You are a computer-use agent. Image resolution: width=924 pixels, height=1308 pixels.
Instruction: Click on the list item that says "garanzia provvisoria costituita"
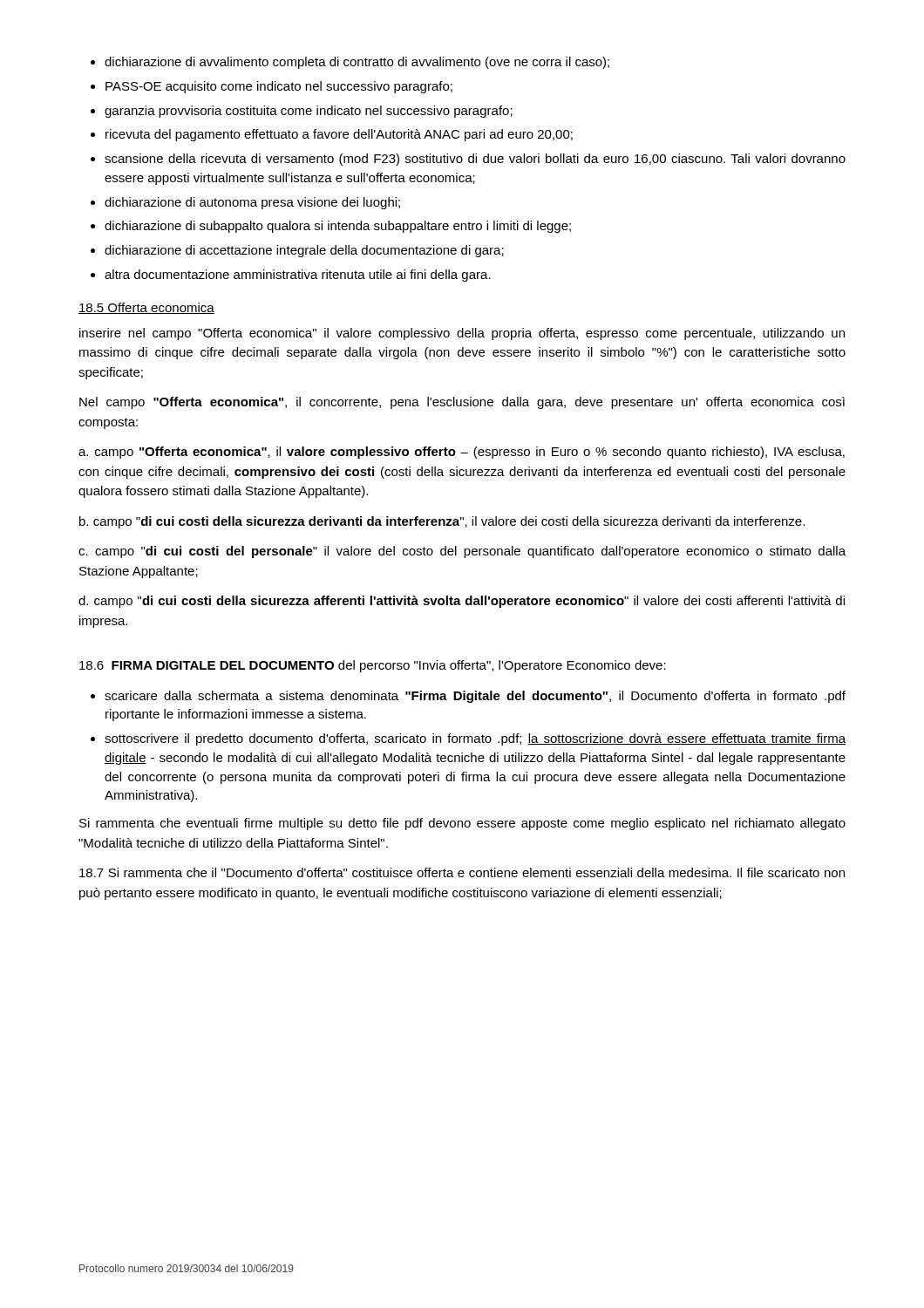[309, 110]
